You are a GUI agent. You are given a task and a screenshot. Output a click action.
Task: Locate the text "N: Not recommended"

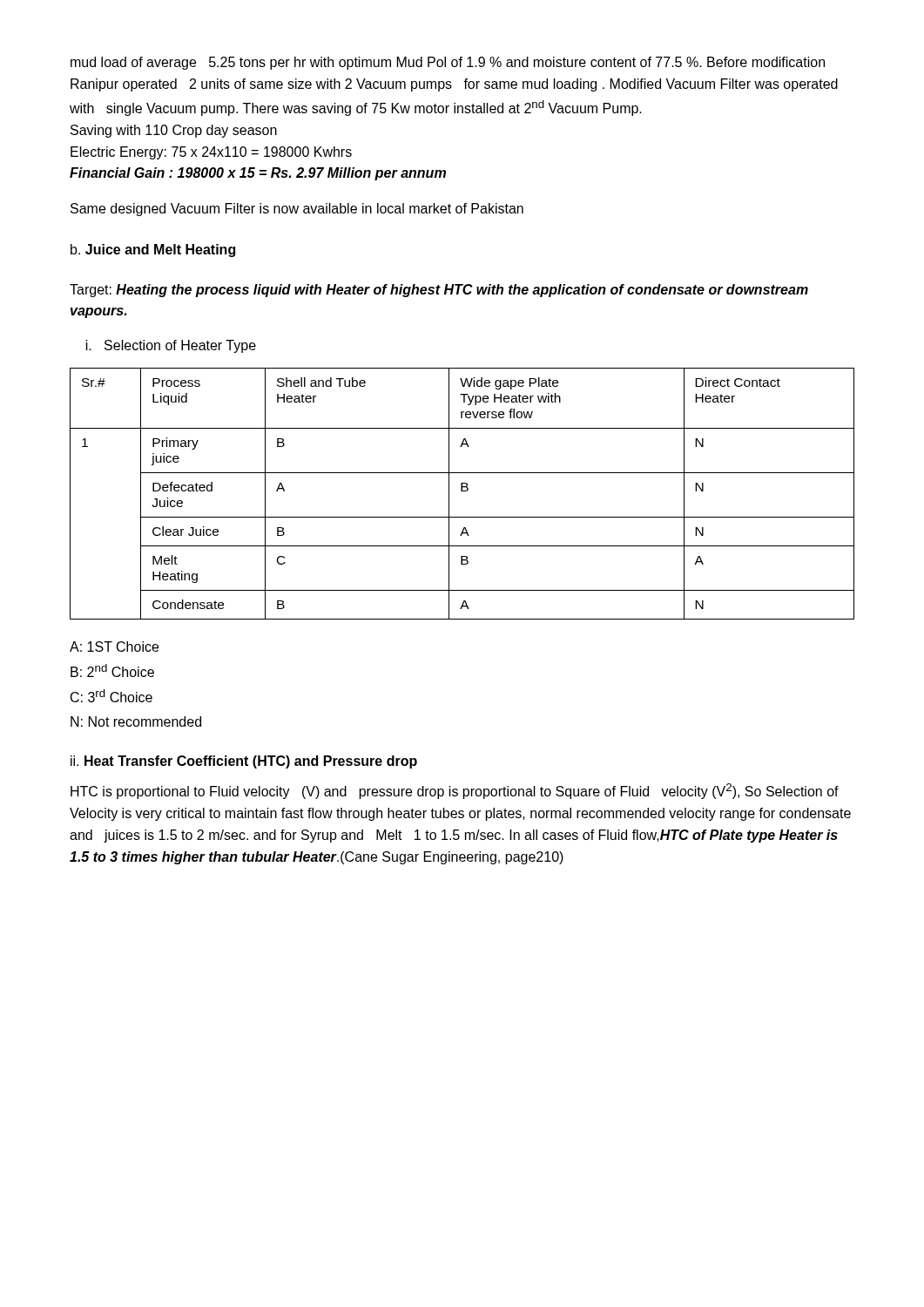pos(136,722)
